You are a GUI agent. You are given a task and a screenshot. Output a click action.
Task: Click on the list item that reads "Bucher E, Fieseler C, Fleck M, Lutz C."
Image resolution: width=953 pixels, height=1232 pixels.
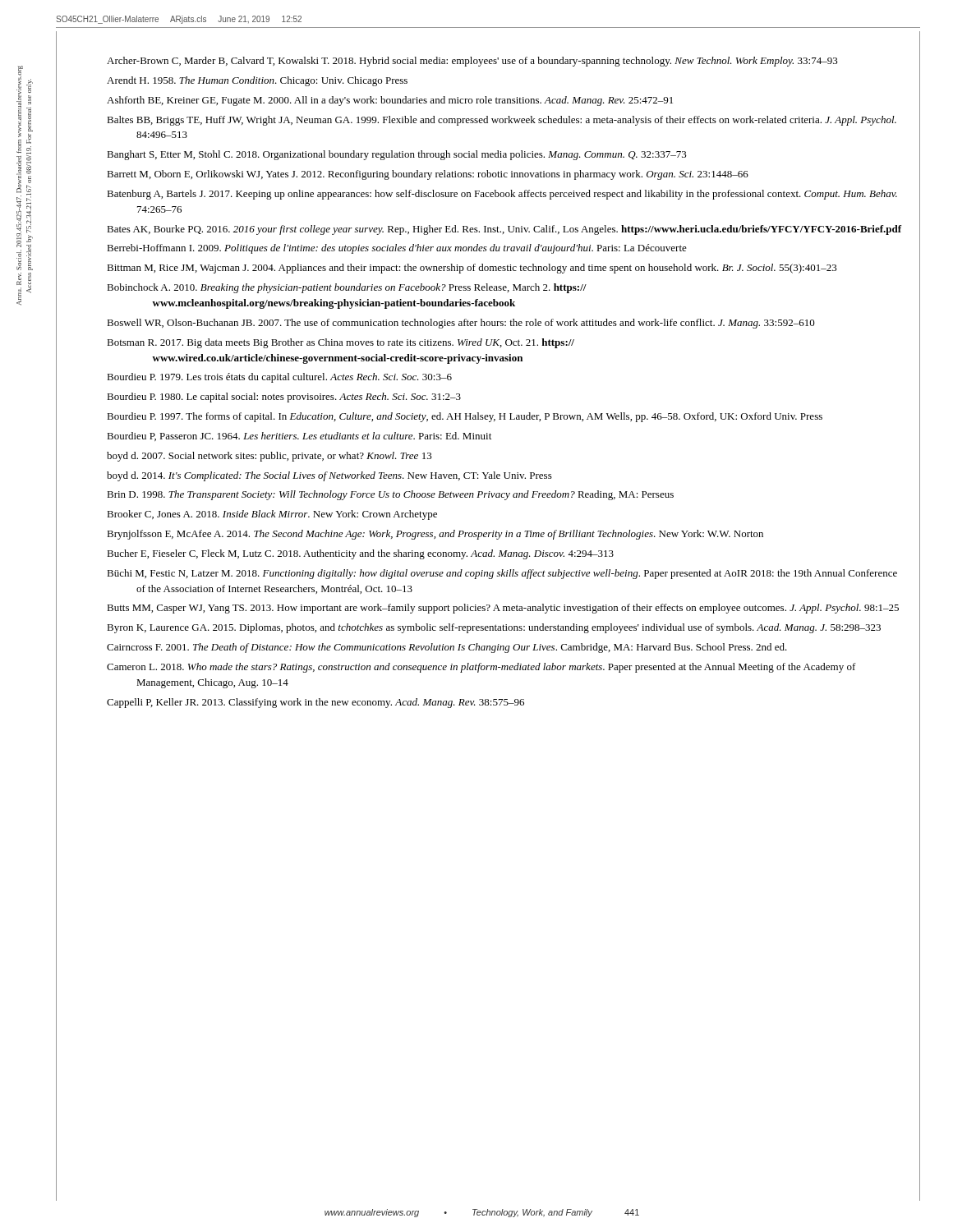tap(360, 553)
